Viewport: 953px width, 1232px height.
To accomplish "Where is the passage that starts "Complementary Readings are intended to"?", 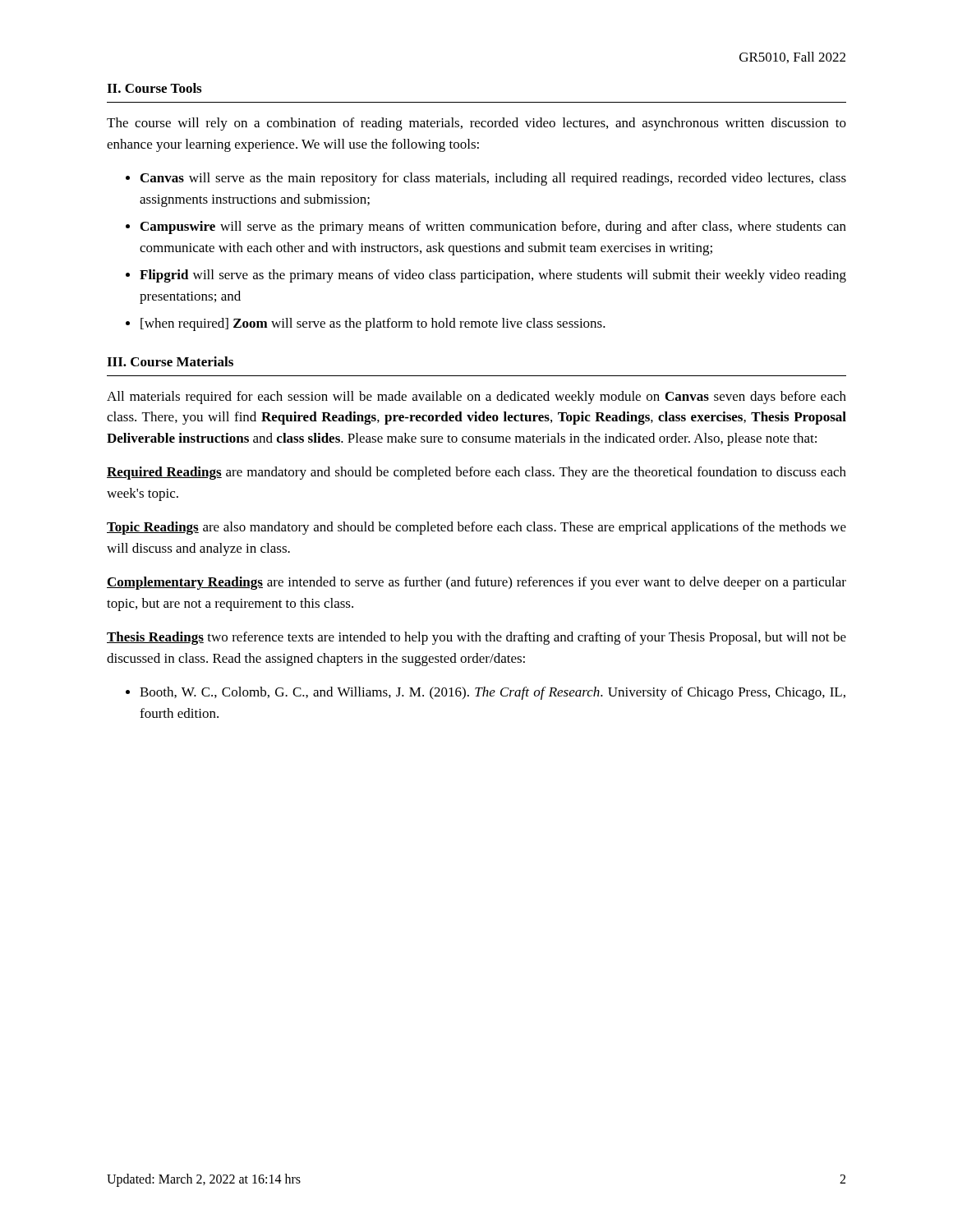I will pos(476,593).
